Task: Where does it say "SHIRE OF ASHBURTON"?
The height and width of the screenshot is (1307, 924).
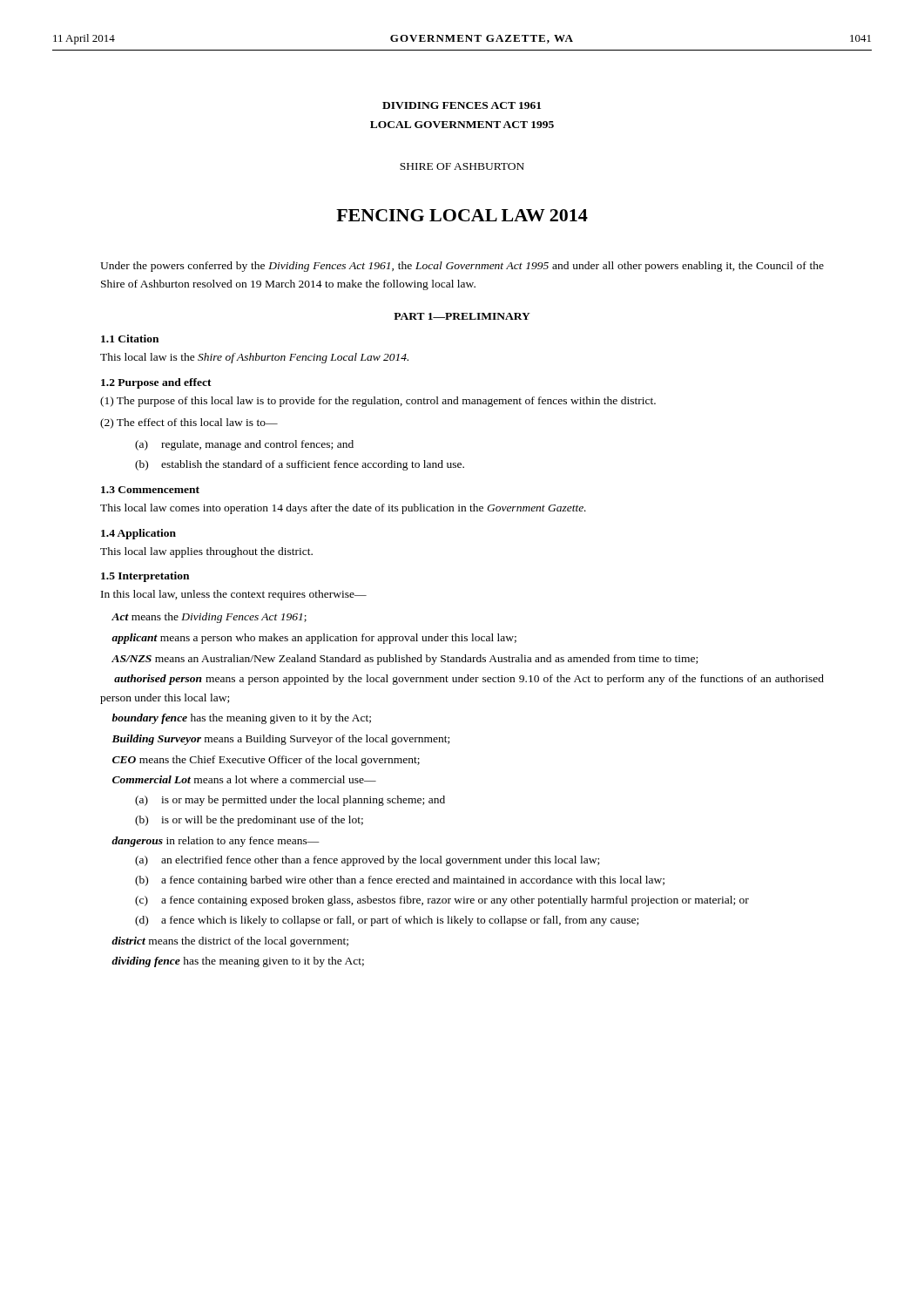Action: coord(462,166)
